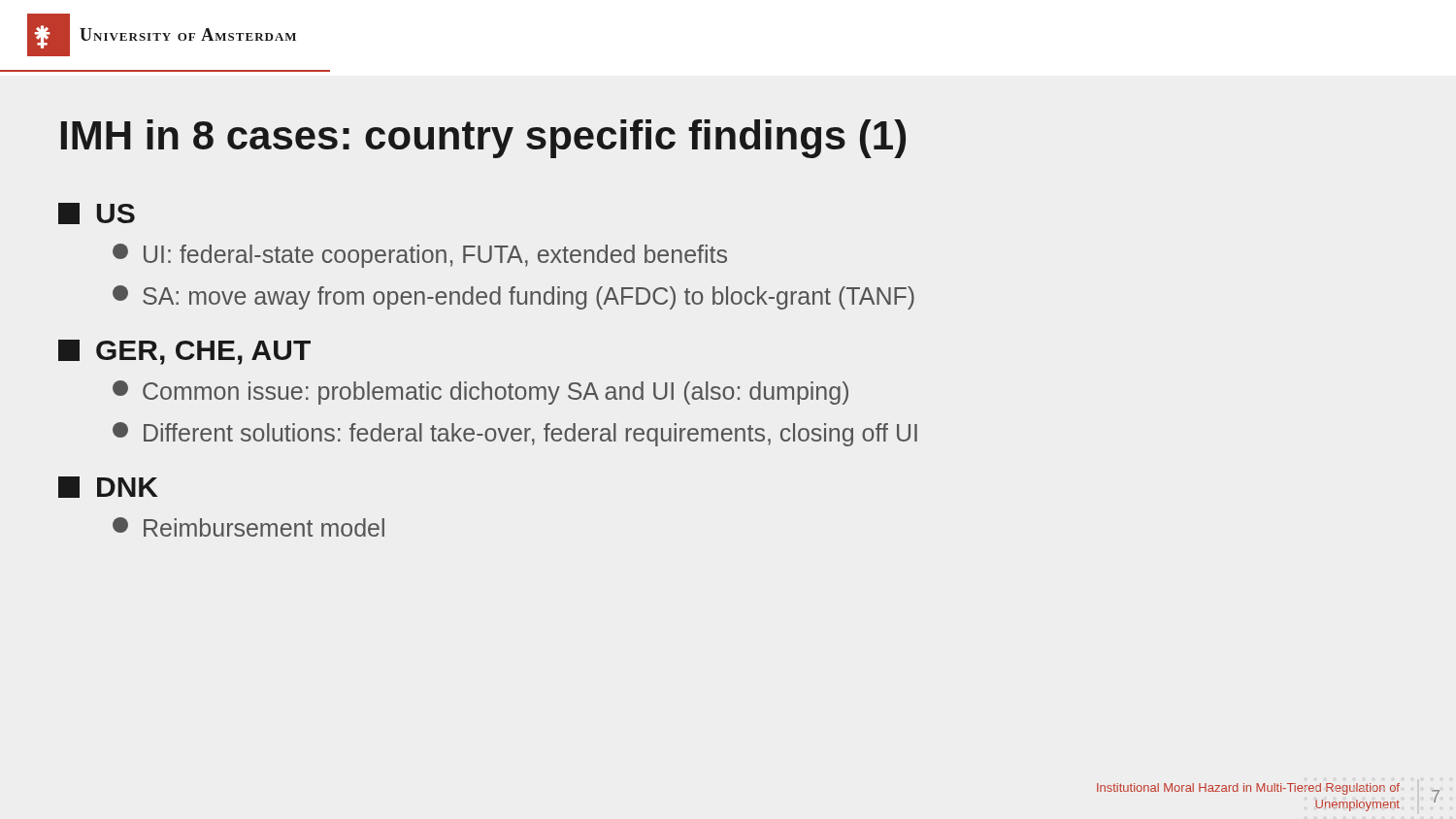Screen dimensions: 819x1456
Task: Find the title on this page that starts "IMH in 8 cases:"
Action: 483,135
